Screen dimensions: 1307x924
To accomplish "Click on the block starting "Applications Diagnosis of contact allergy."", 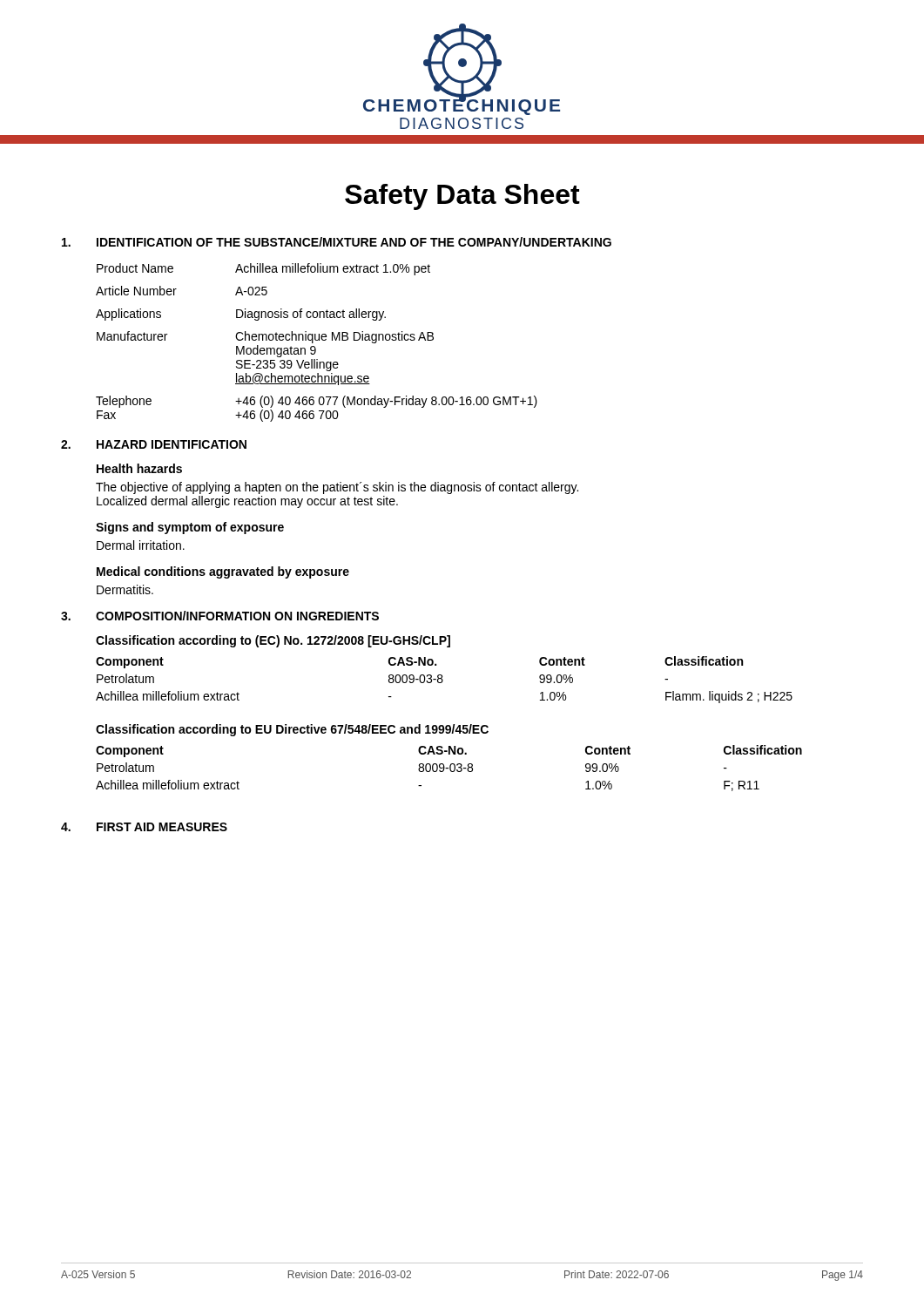I will pyautogui.click(x=241, y=314).
